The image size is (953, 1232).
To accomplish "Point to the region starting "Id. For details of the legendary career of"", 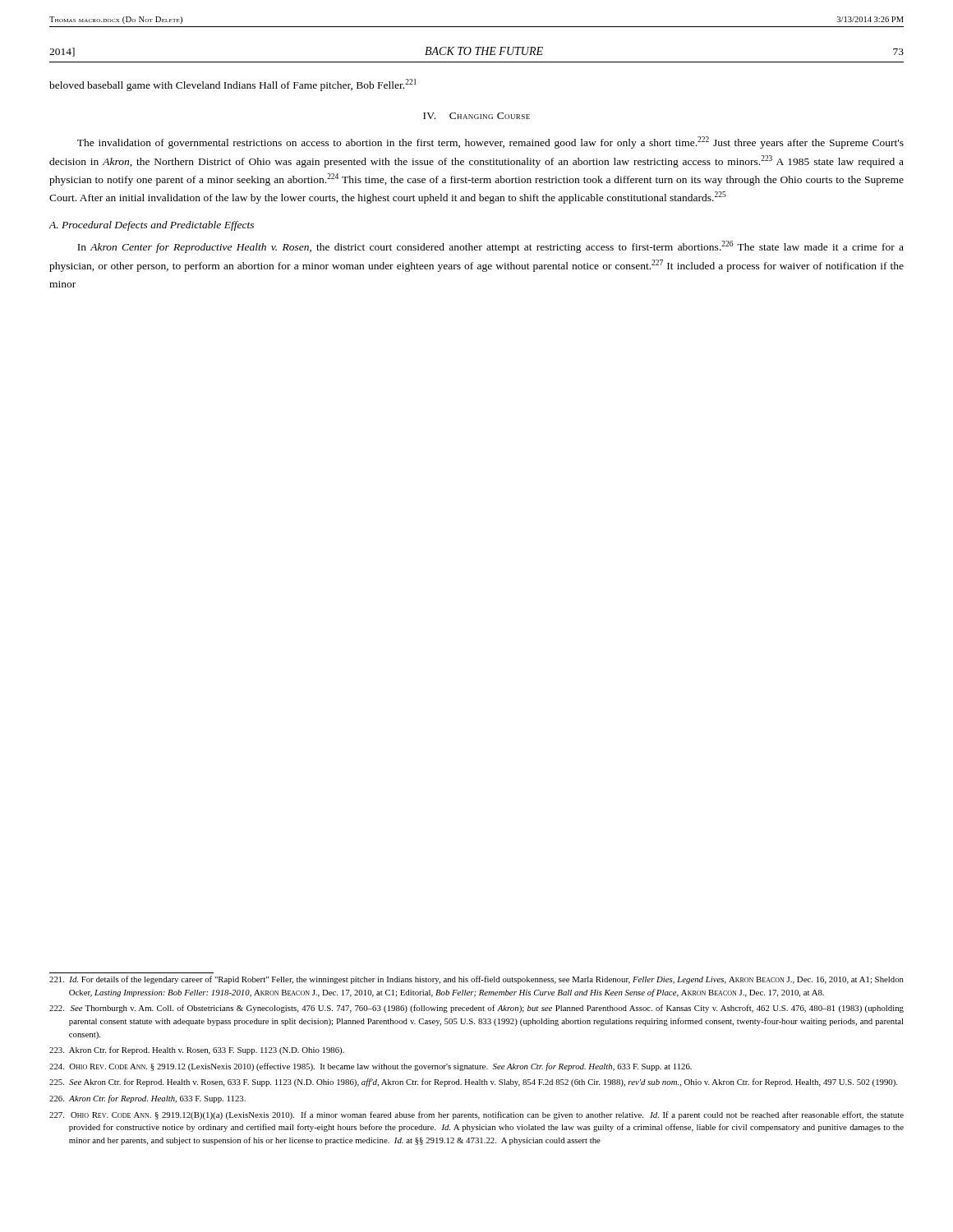I will pyautogui.click(x=476, y=985).
